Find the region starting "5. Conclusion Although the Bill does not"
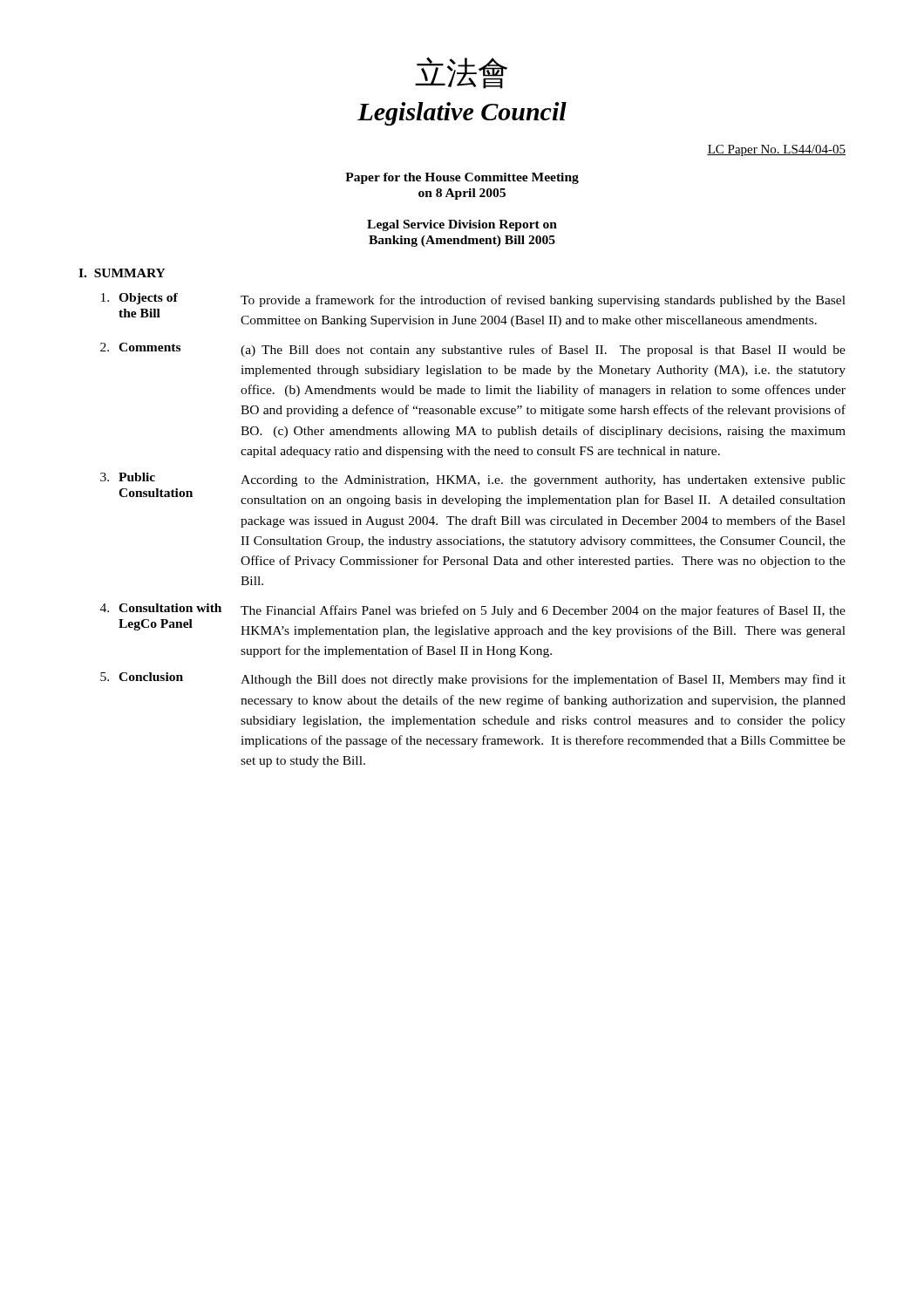Viewport: 924px width, 1308px height. pyautogui.click(x=462, y=720)
